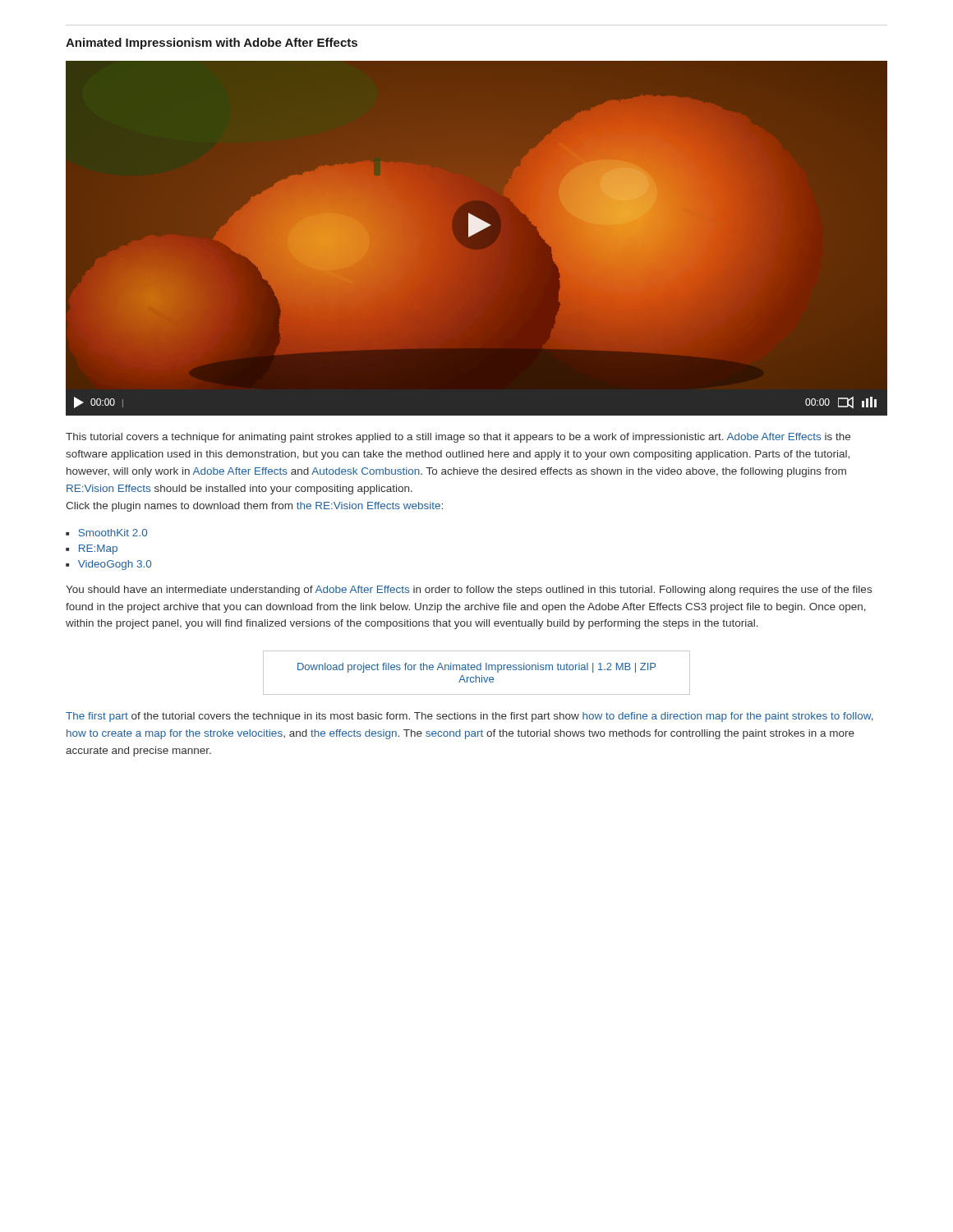Select the text block that reads "You should have an intermediate"

pos(469,606)
